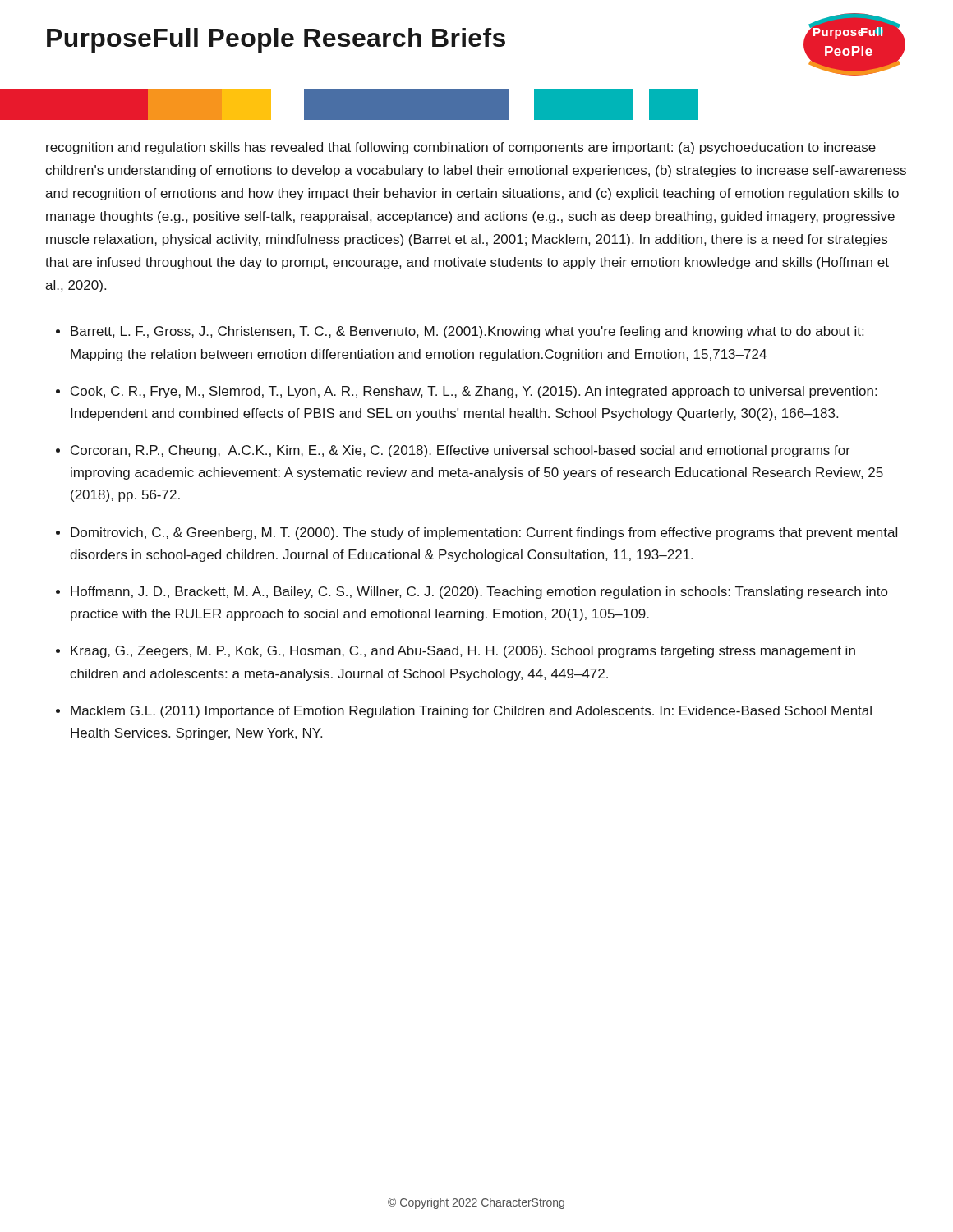Find the list item that reads "Hoffmann, J. D., Brackett, M. A., Bailey,"
The image size is (953, 1232).
pos(479,603)
